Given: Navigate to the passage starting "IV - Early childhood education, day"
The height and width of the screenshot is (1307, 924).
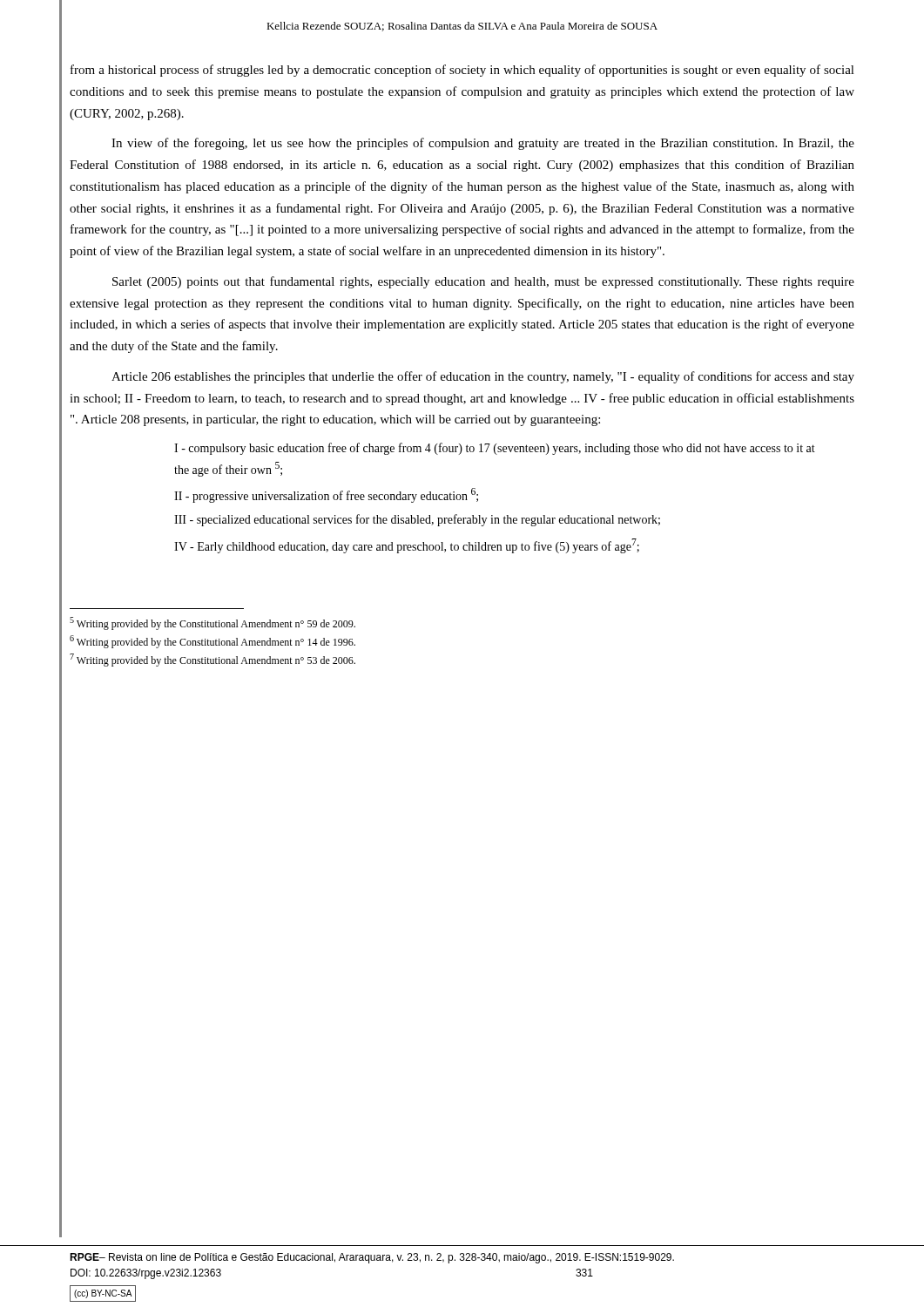Looking at the screenshot, I should click(x=407, y=545).
